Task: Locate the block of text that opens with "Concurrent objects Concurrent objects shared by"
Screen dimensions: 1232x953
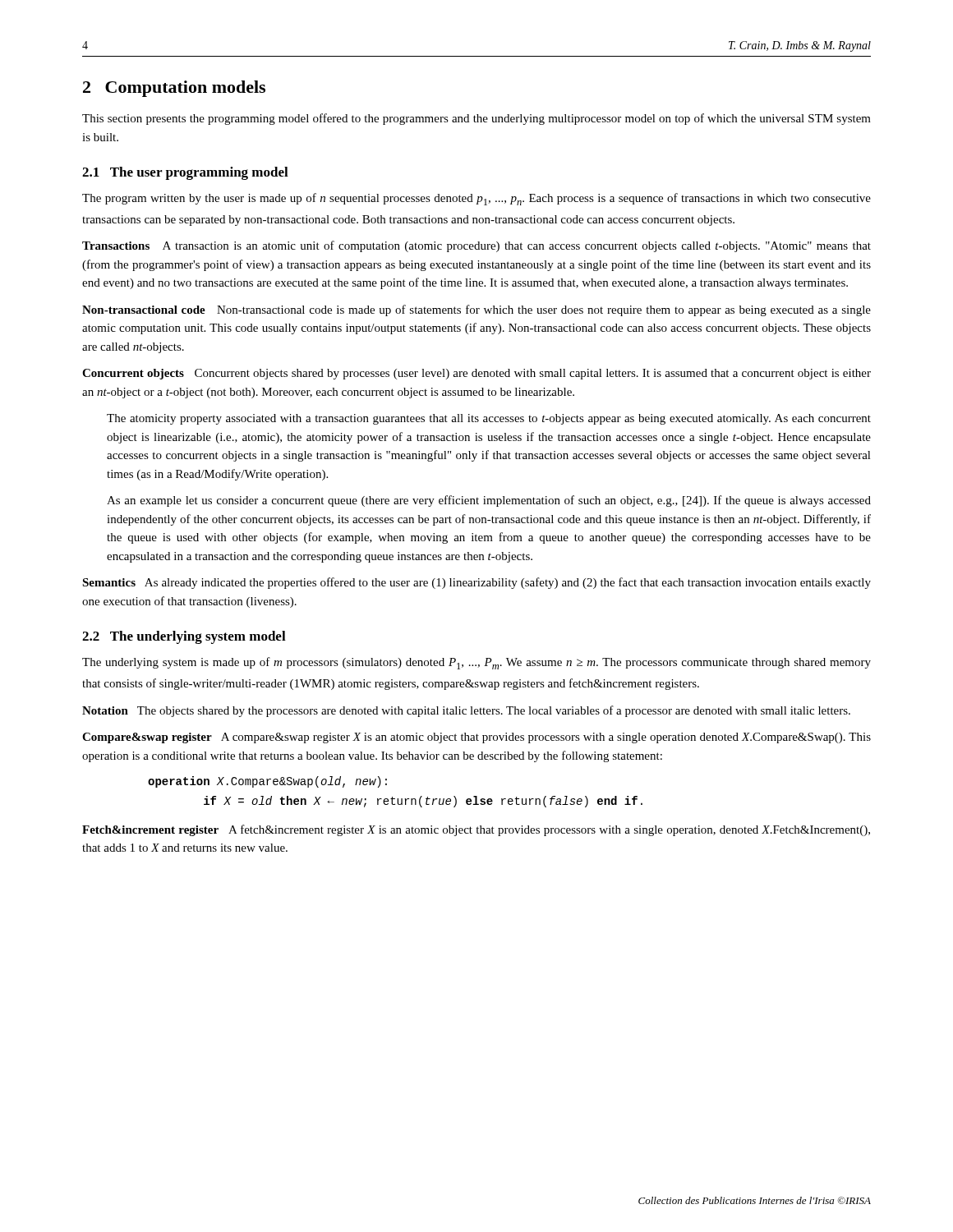Action: coord(476,465)
